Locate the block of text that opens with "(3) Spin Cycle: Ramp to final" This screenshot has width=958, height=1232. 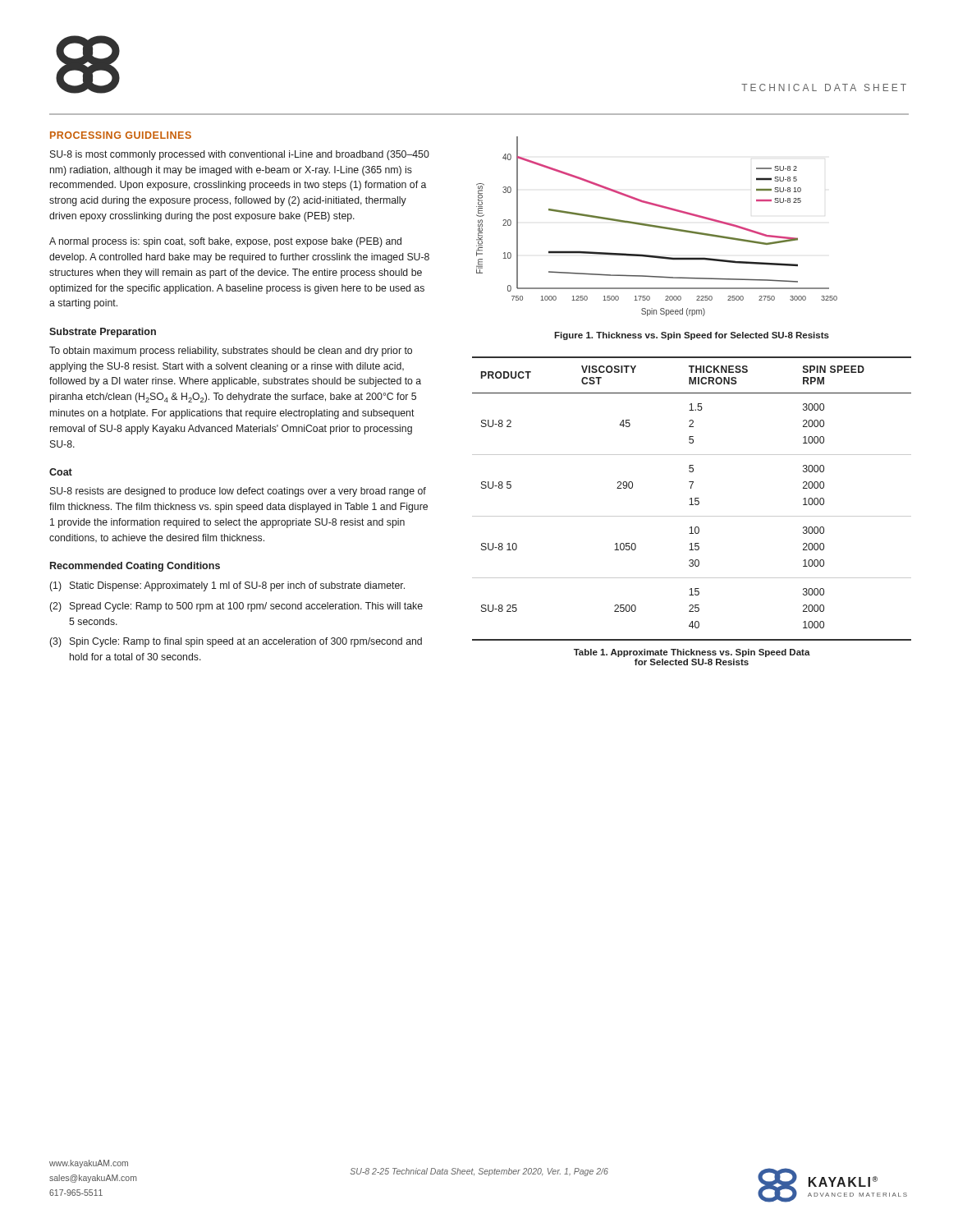pos(240,650)
